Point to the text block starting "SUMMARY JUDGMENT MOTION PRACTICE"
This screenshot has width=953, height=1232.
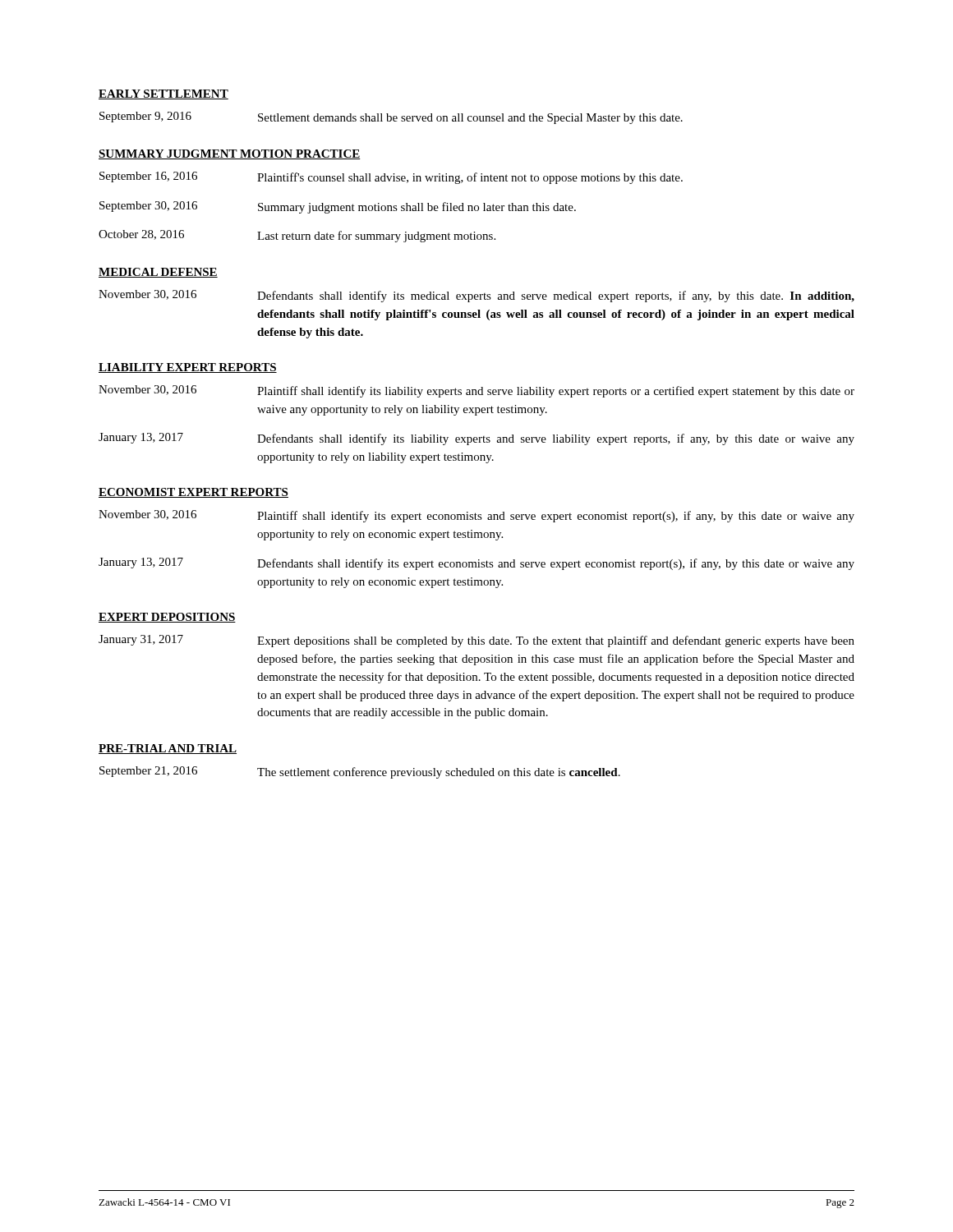point(229,153)
